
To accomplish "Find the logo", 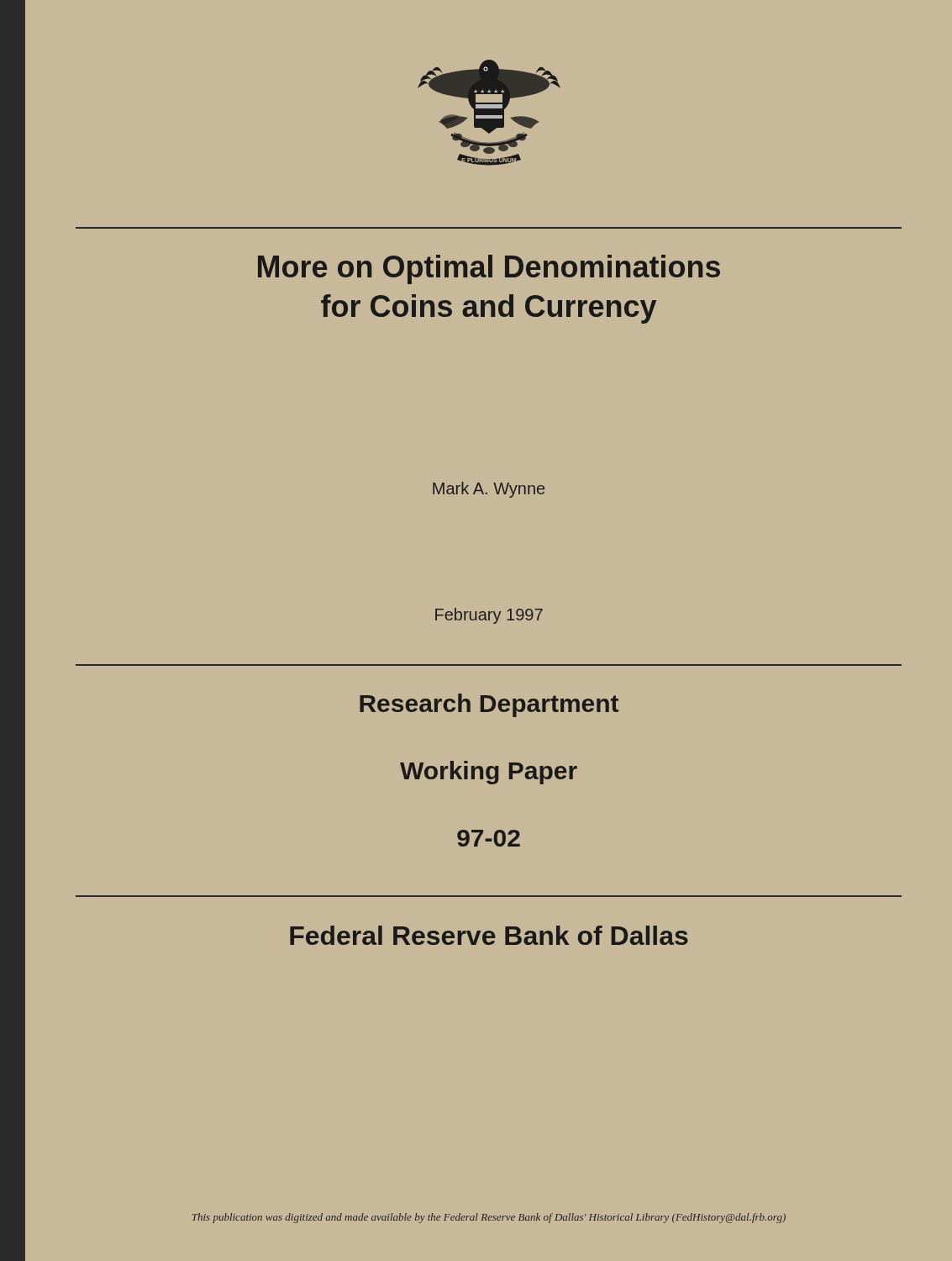I will tap(489, 132).
